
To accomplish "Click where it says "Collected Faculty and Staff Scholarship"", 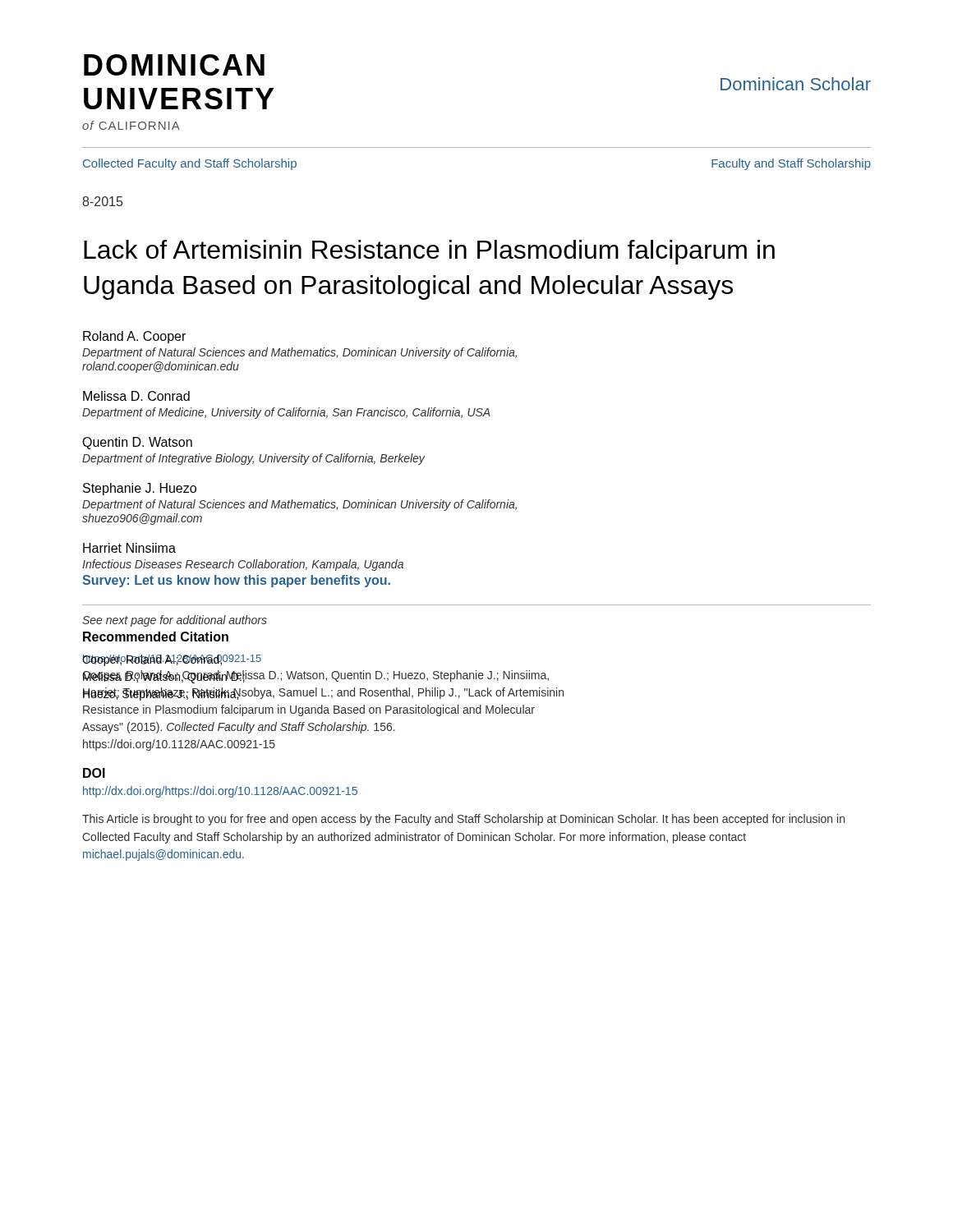I will click(x=190, y=163).
